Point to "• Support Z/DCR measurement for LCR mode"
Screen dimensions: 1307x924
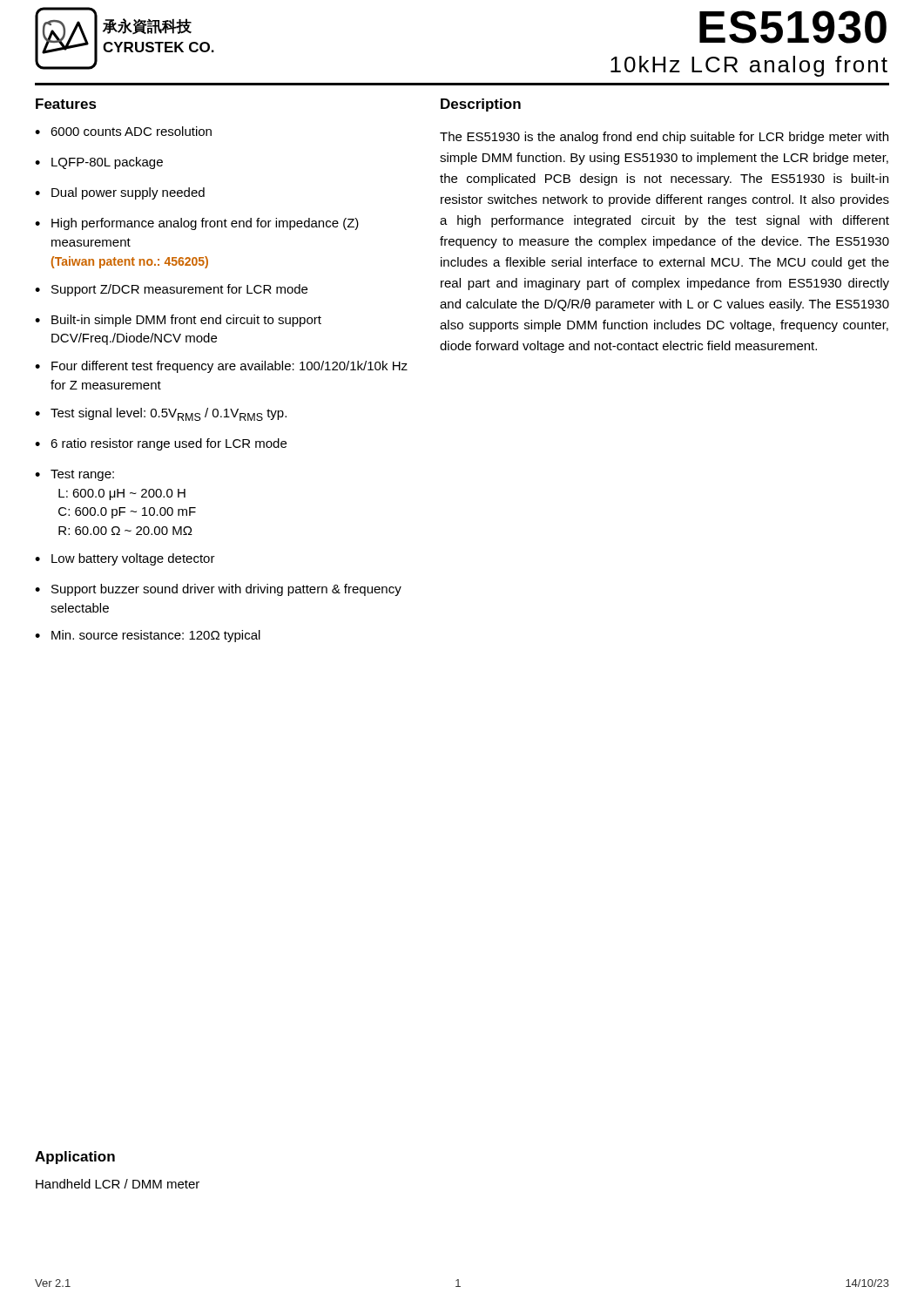222,290
